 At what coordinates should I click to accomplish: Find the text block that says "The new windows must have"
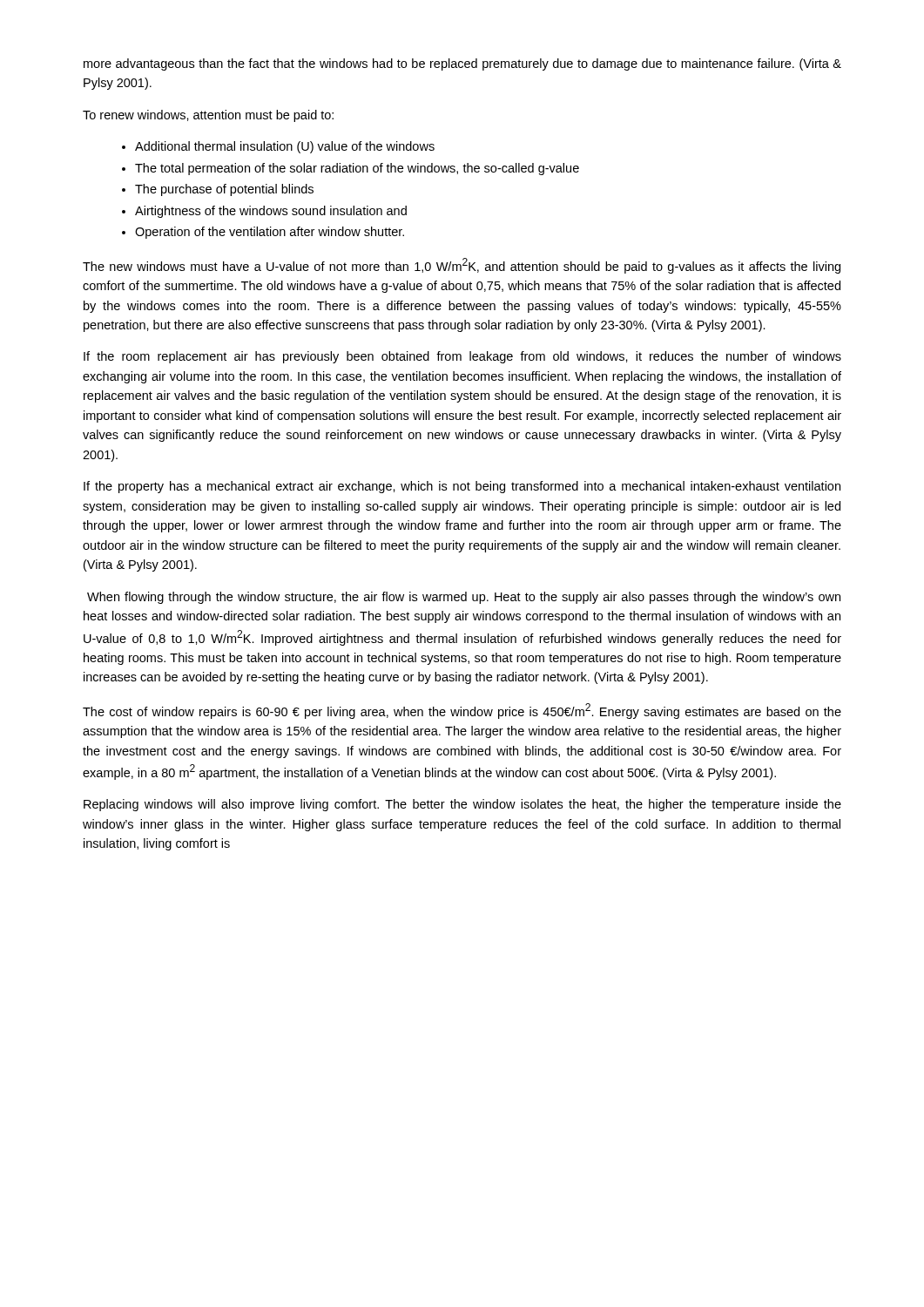pos(462,294)
